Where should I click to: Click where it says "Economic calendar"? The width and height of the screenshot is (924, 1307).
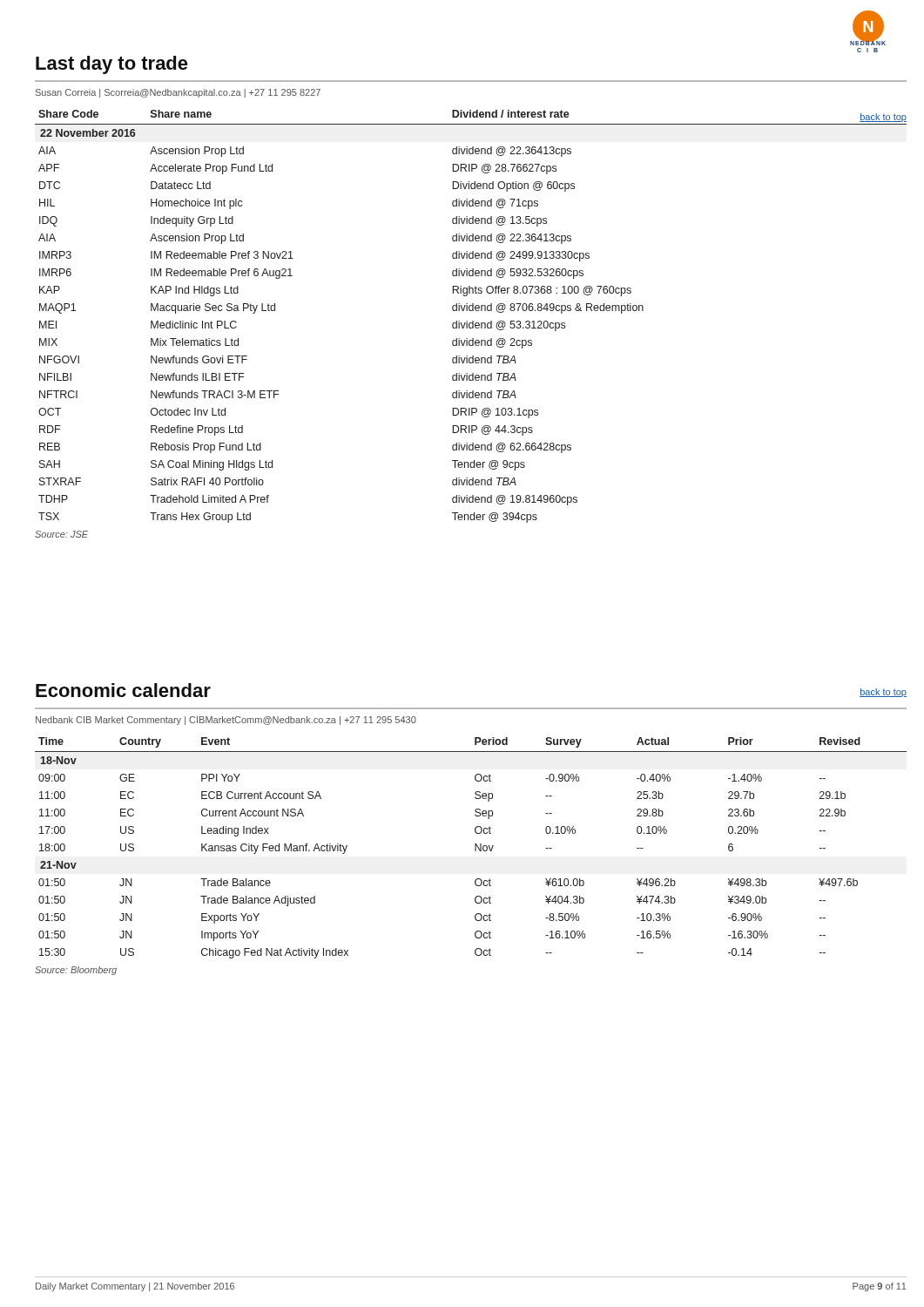click(123, 691)
